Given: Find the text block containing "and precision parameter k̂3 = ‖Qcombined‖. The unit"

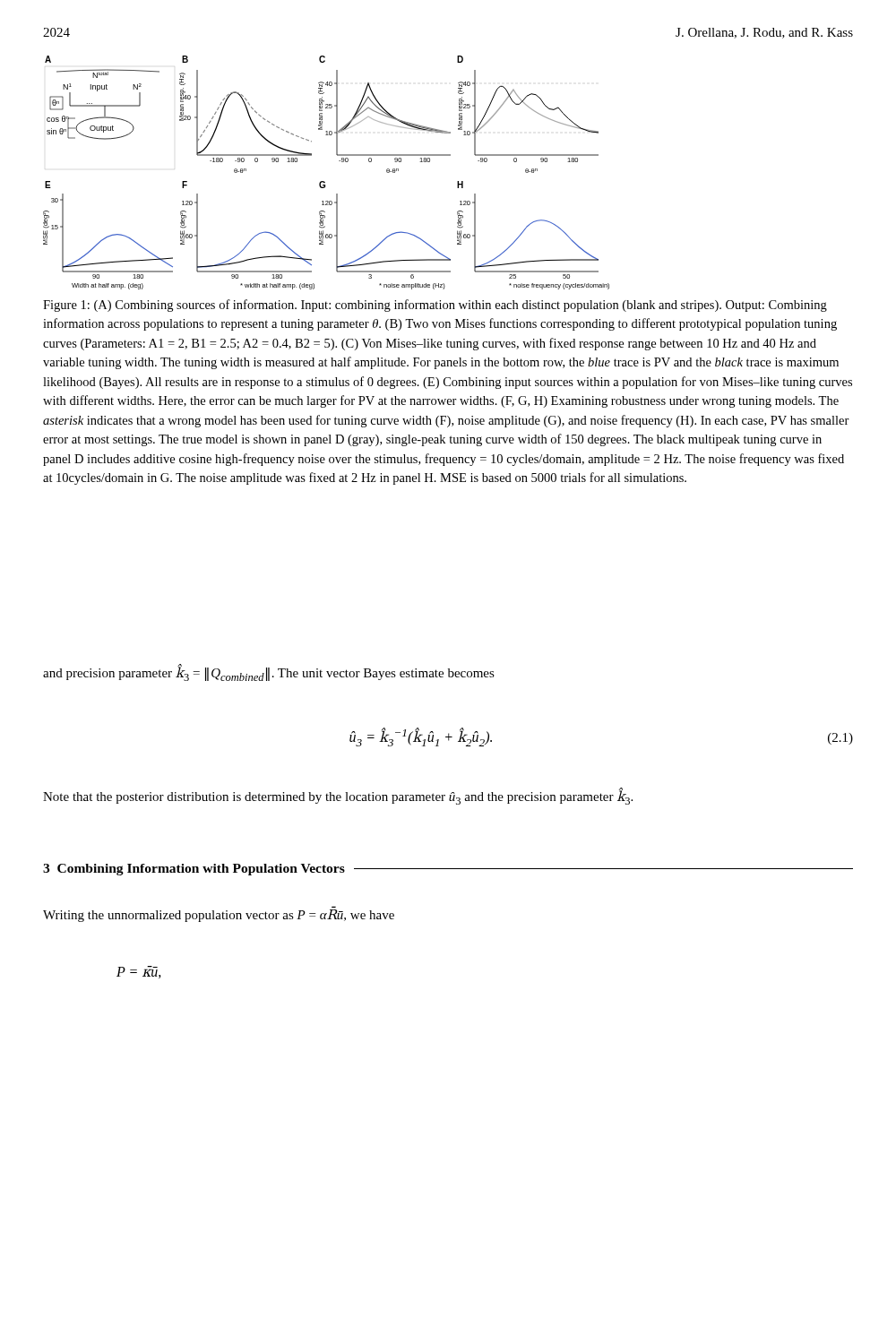Looking at the screenshot, I should click(x=269, y=675).
